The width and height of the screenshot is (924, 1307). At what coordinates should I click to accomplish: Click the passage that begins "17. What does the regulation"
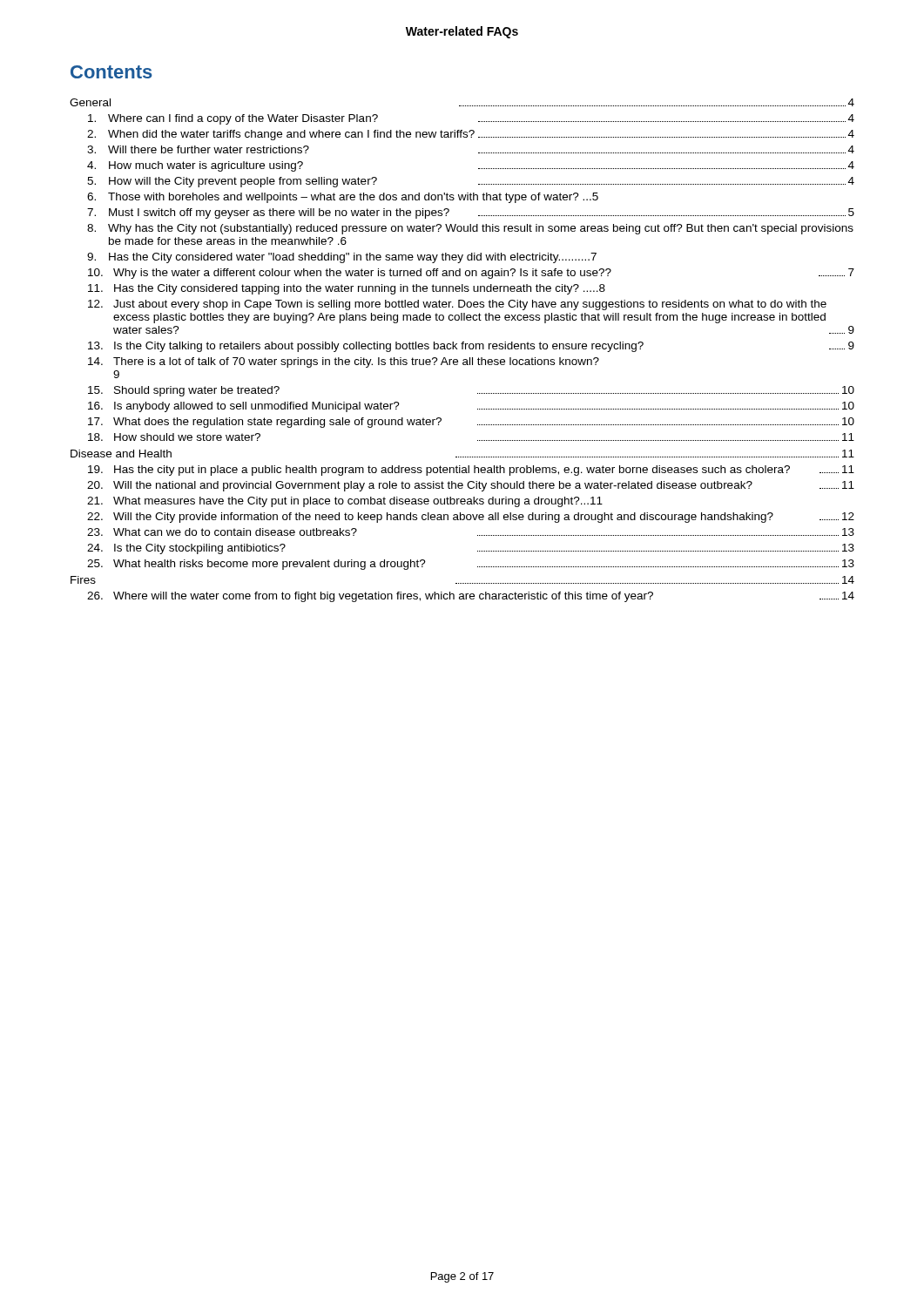tap(471, 421)
